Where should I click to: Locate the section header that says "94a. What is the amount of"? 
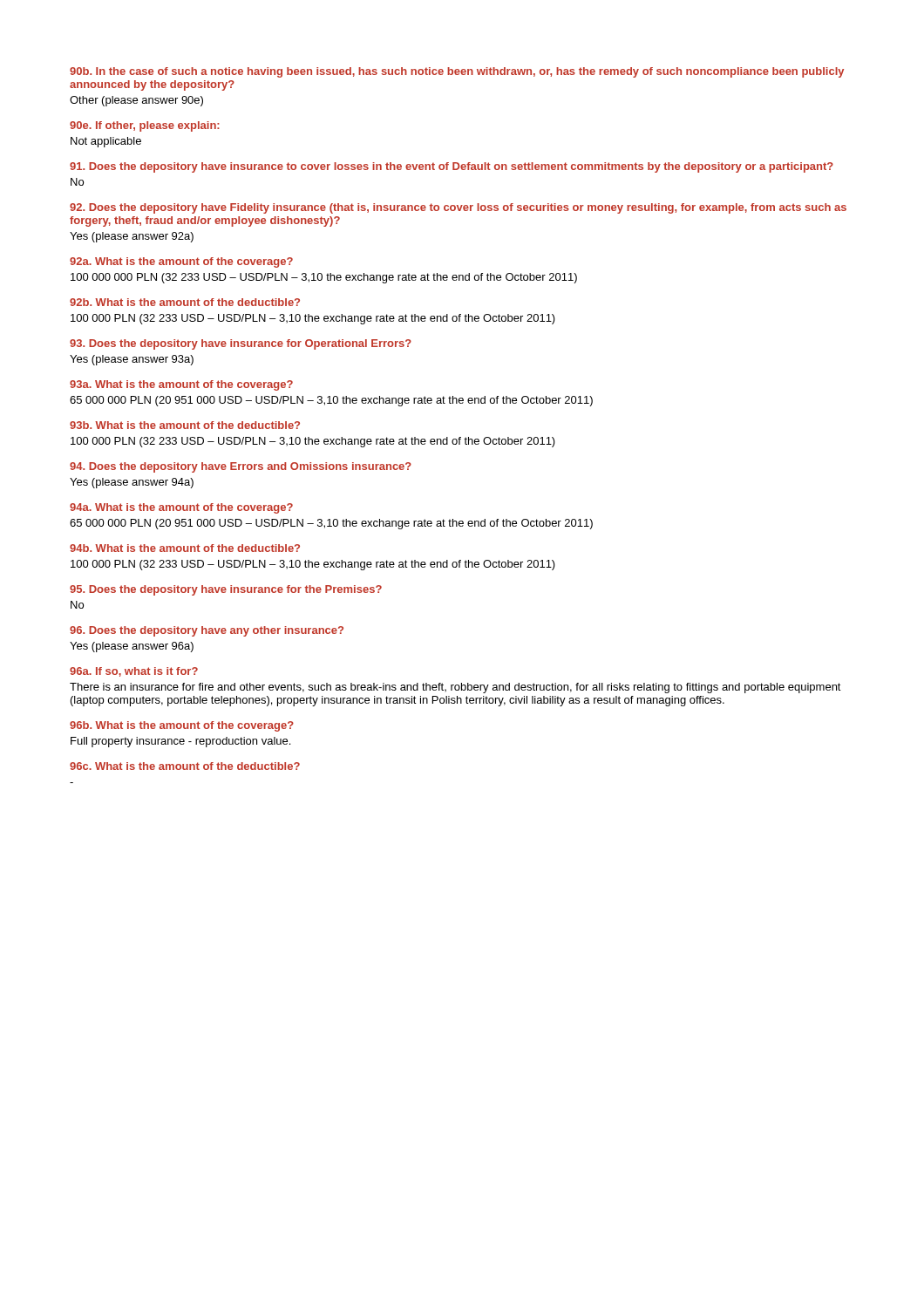pos(182,507)
